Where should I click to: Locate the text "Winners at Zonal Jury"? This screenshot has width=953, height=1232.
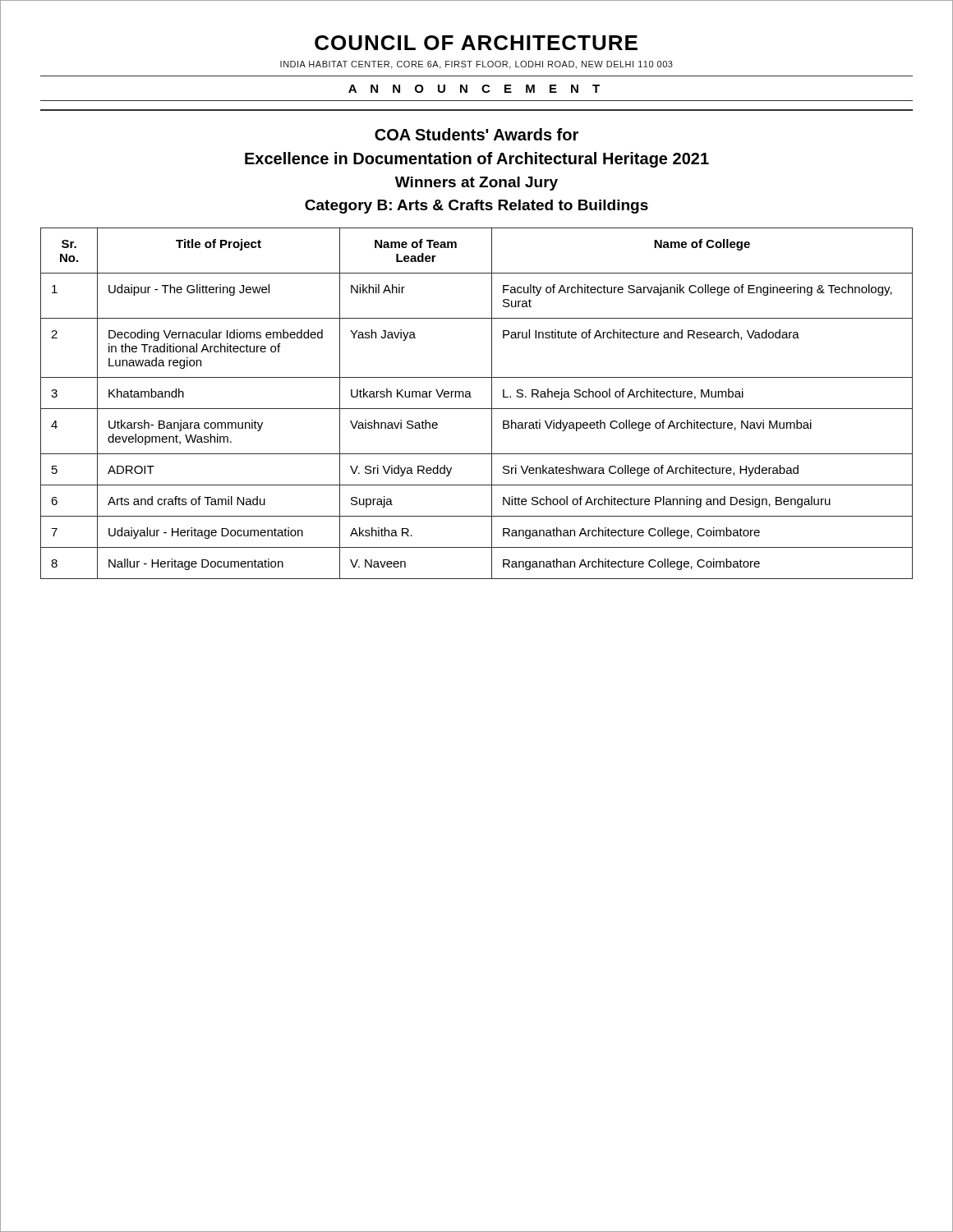[476, 182]
